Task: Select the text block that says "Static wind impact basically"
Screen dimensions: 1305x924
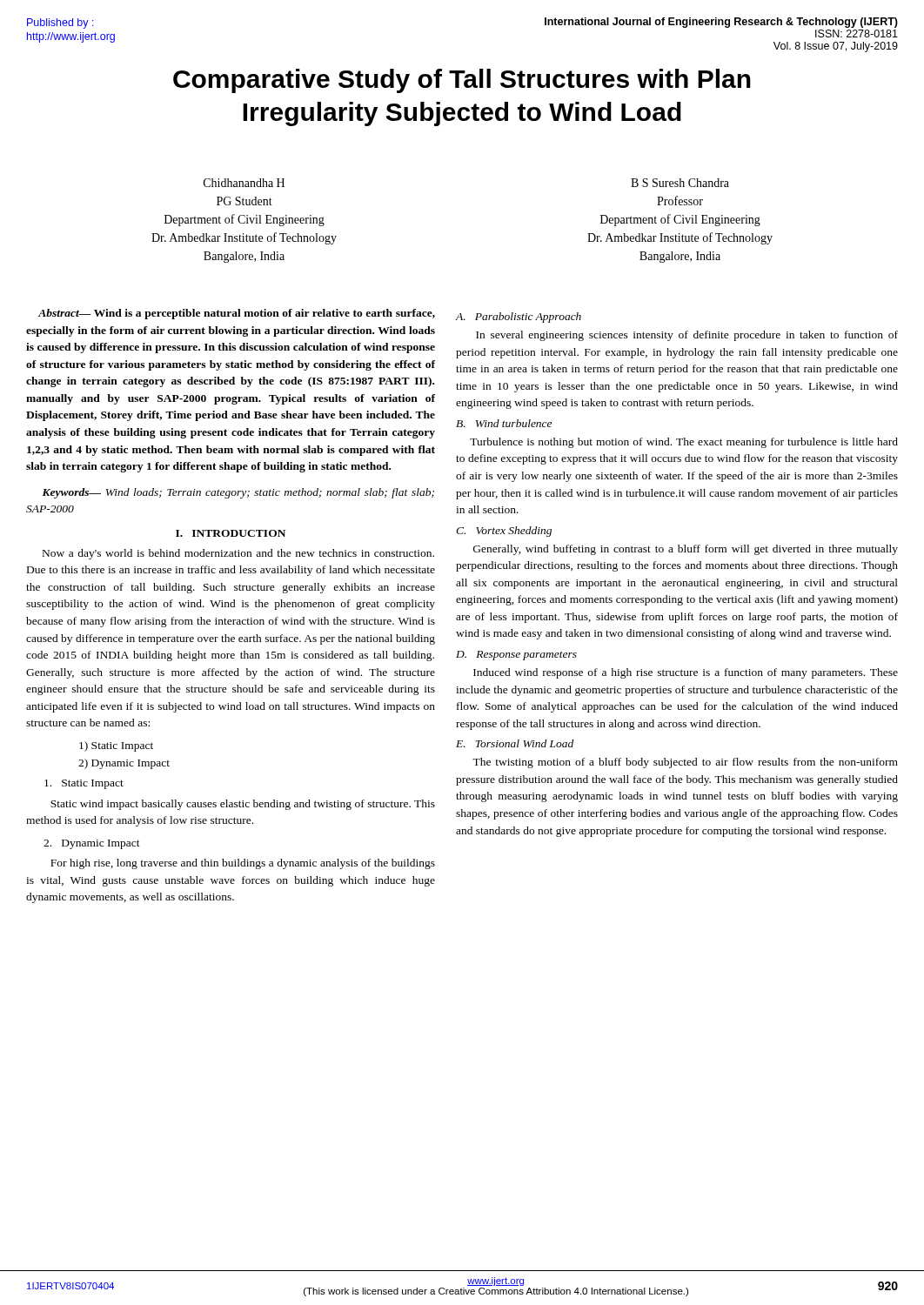Action: pos(231,812)
